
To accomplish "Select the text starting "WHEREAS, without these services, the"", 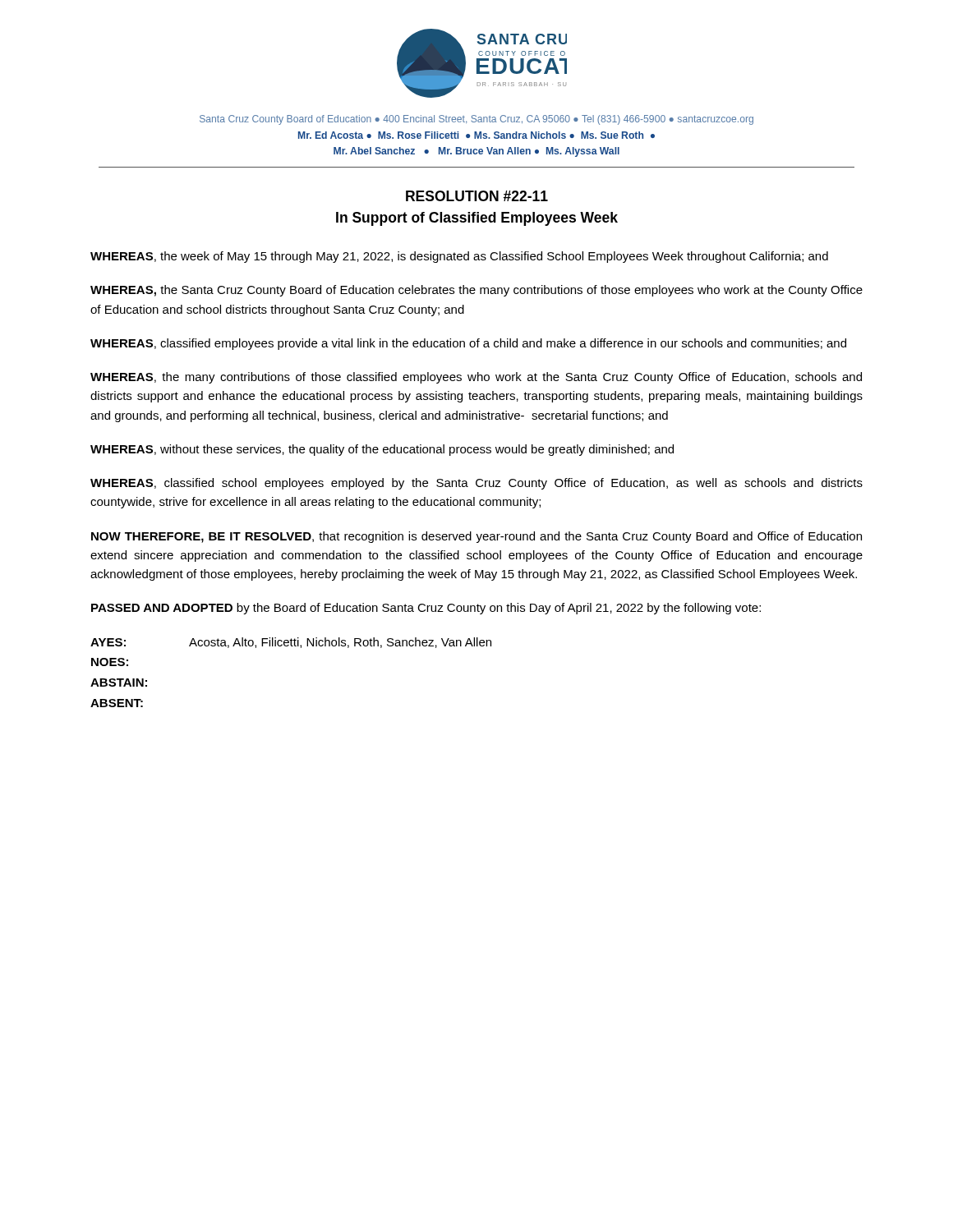I will (x=382, y=449).
